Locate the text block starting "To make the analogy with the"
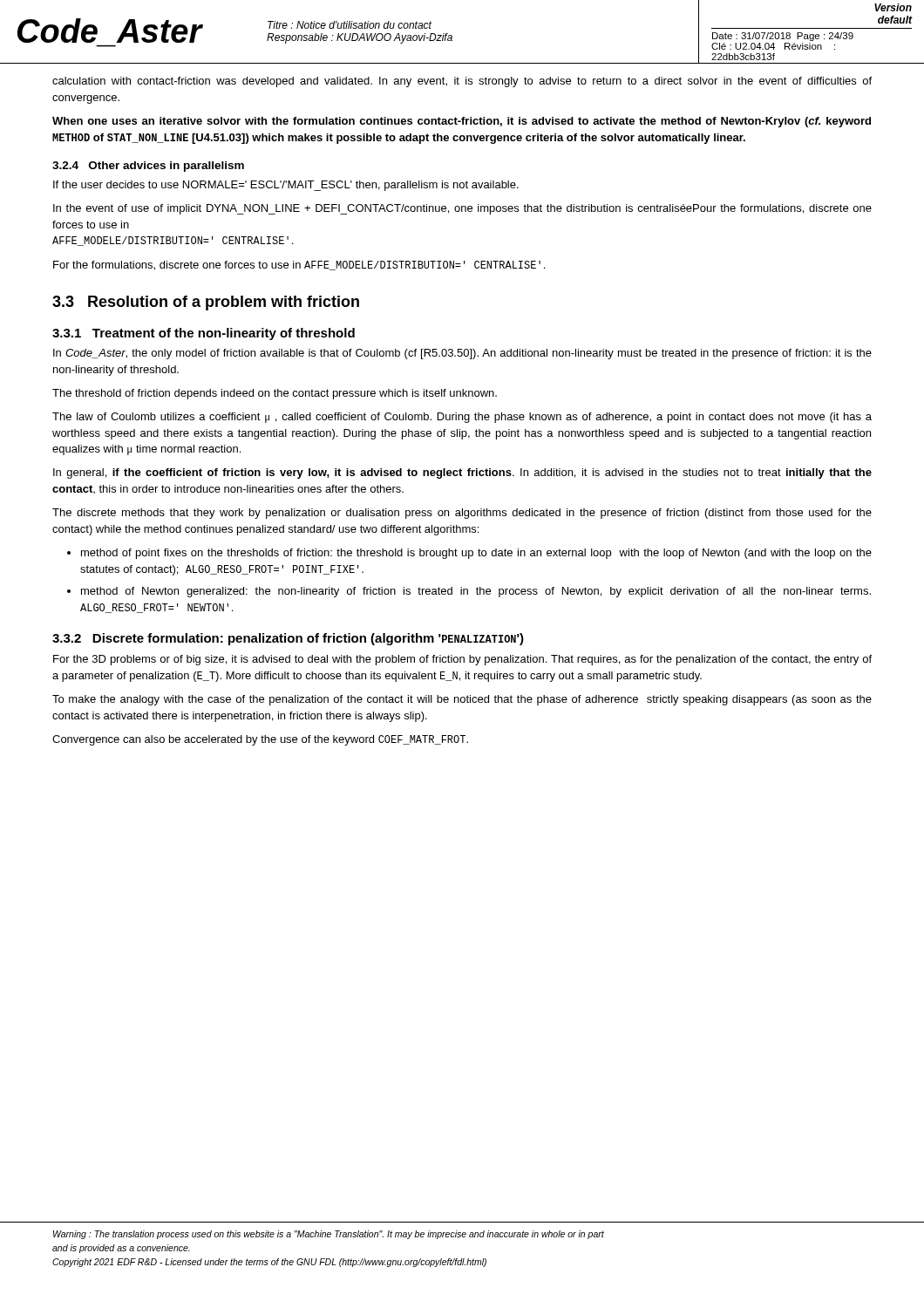The image size is (924, 1308). click(x=462, y=708)
